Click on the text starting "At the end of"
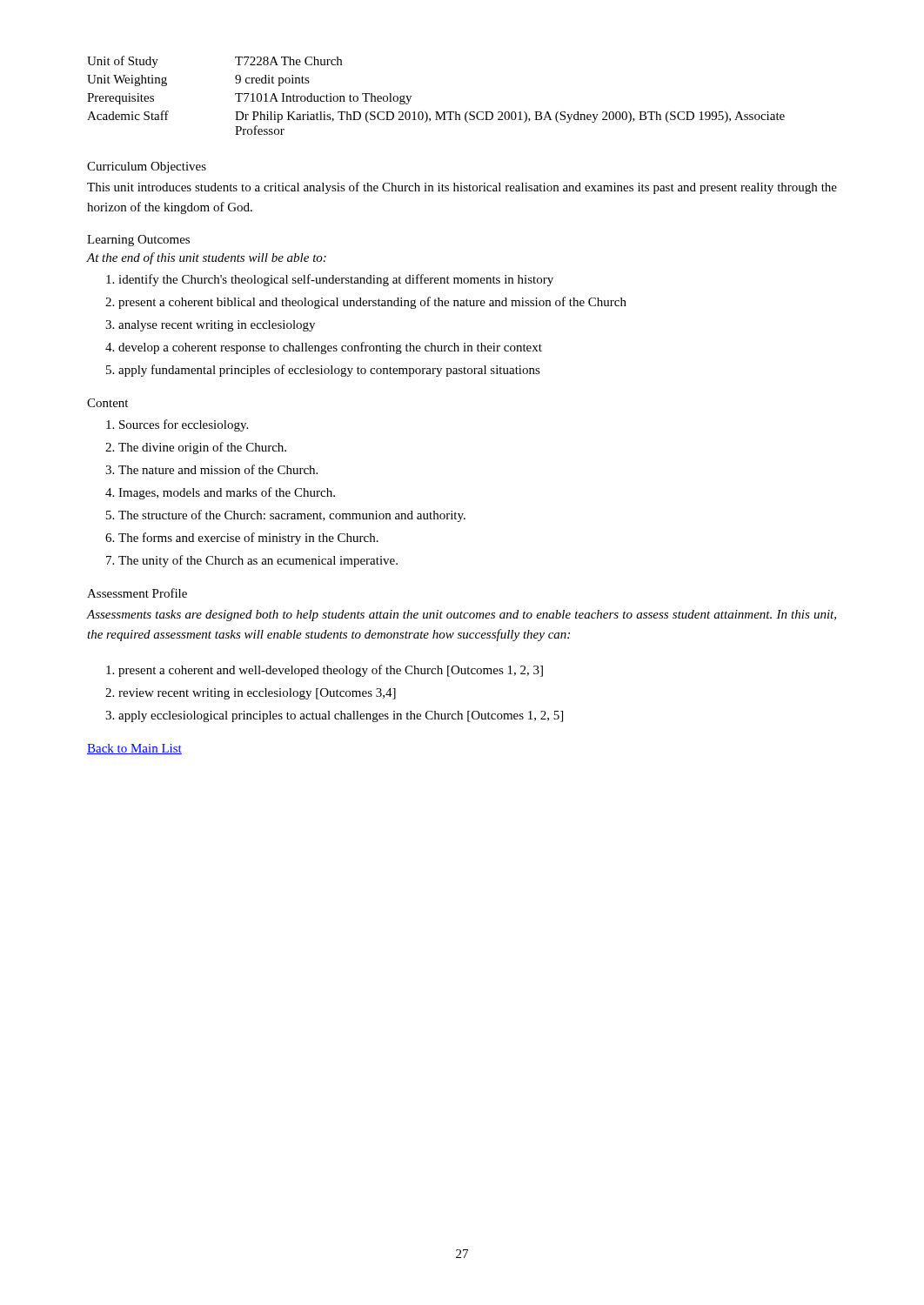This screenshot has width=924, height=1305. pos(207,258)
